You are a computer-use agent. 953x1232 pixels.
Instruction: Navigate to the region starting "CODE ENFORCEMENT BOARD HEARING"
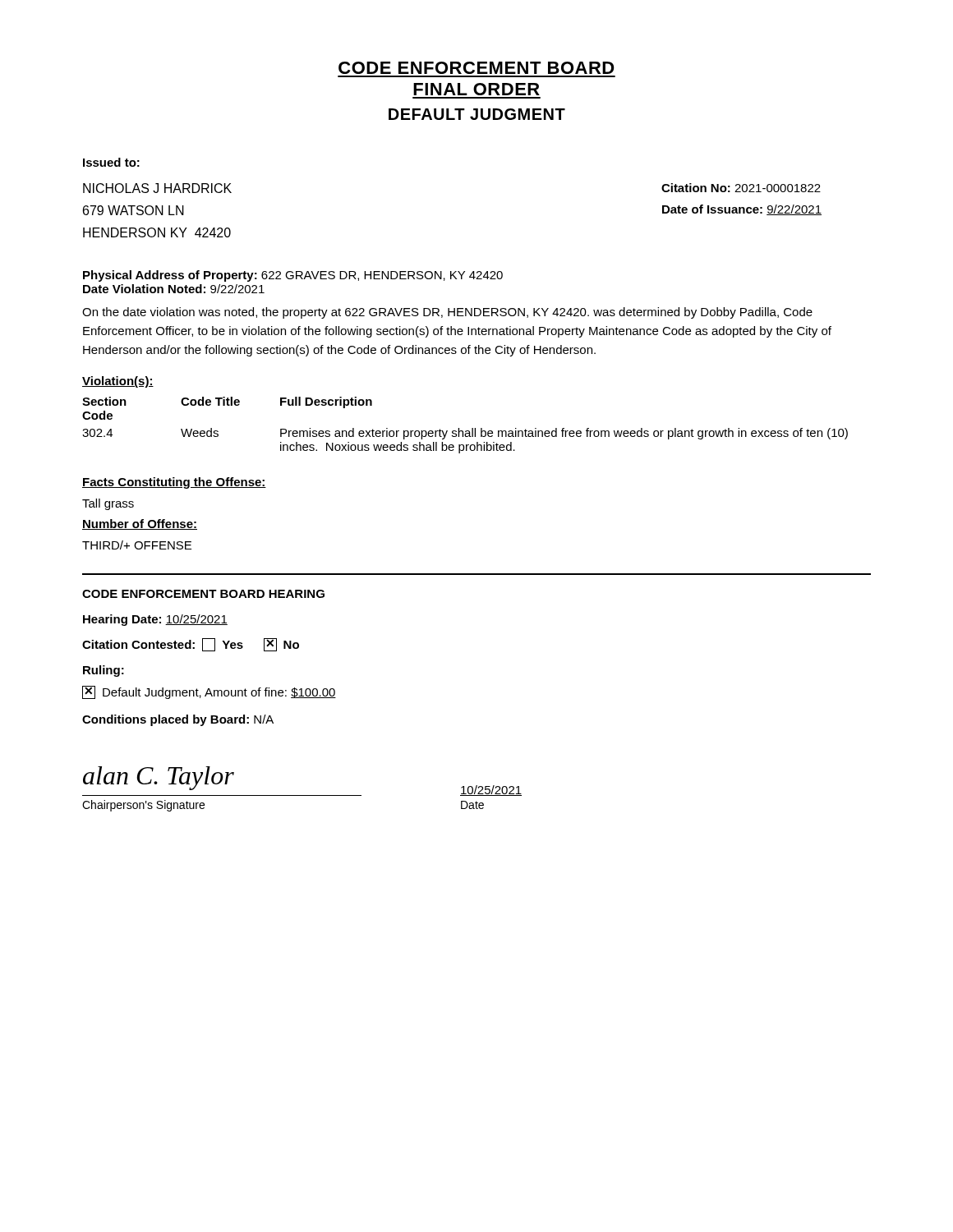204,594
